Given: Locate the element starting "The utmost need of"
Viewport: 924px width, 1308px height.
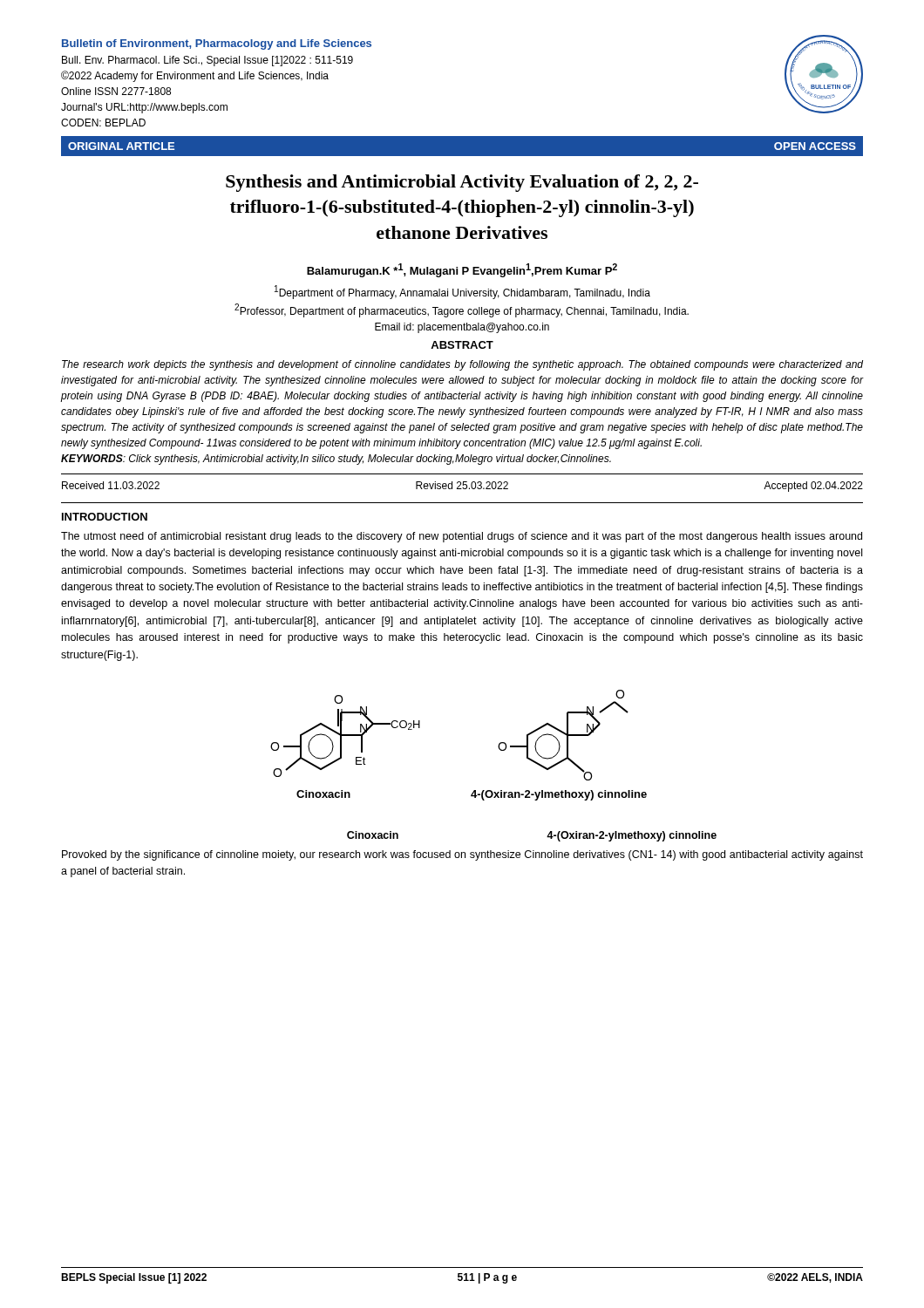Looking at the screenshot, I should [x=462, y=595].
